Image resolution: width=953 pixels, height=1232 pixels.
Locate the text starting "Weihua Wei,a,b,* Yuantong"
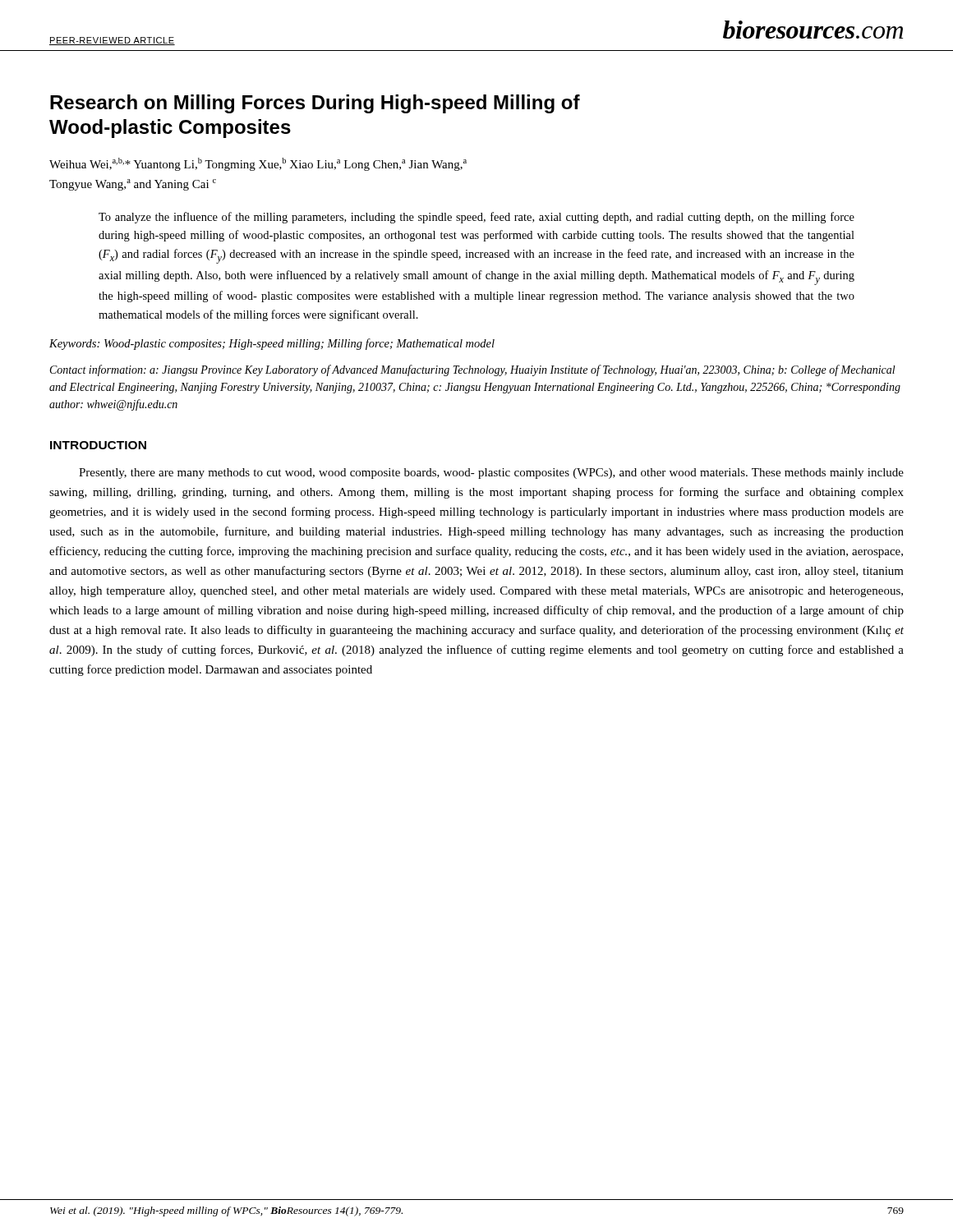click(258, 173)
